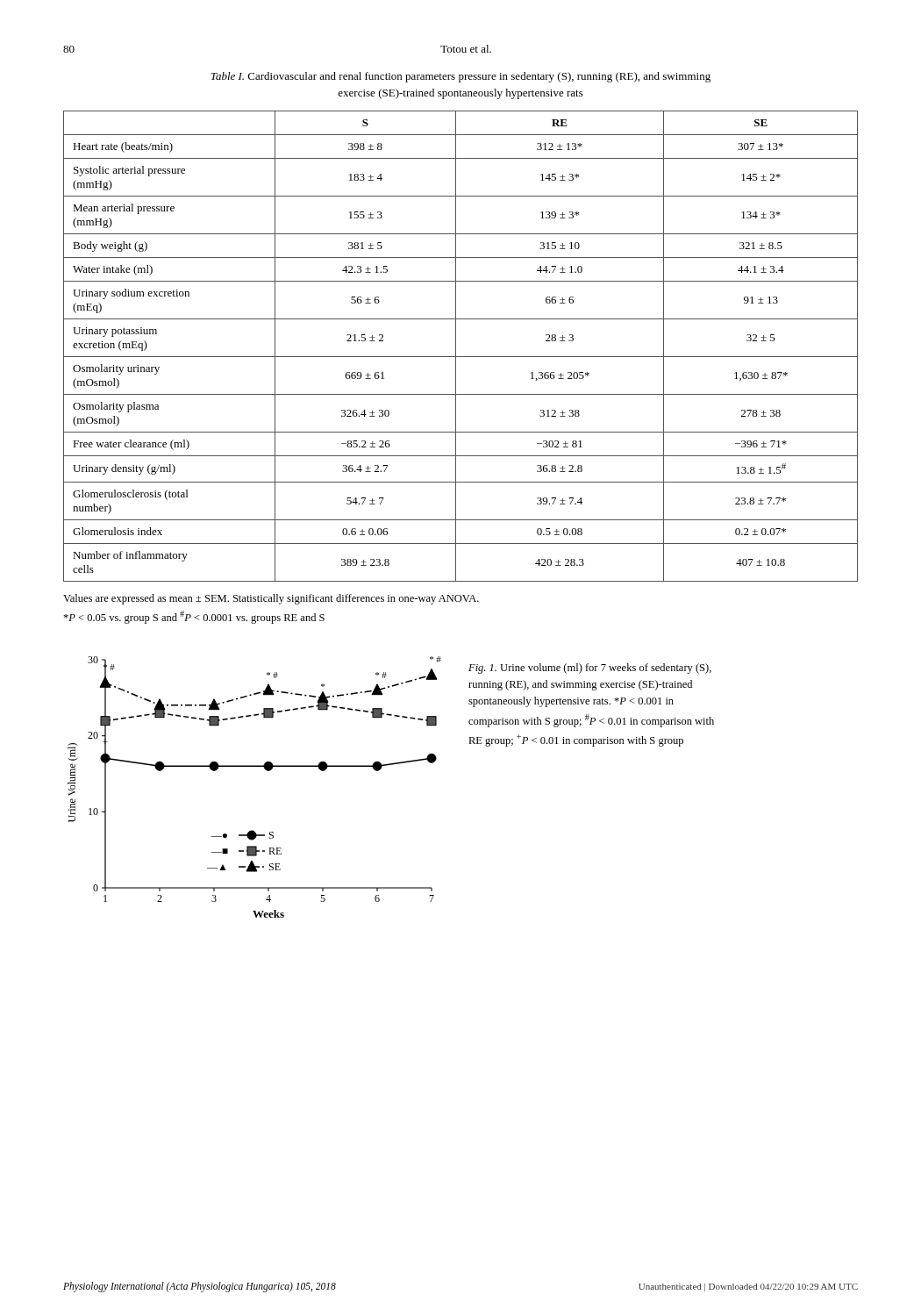
Task: Select a table
Action: (x=460, y=346)
